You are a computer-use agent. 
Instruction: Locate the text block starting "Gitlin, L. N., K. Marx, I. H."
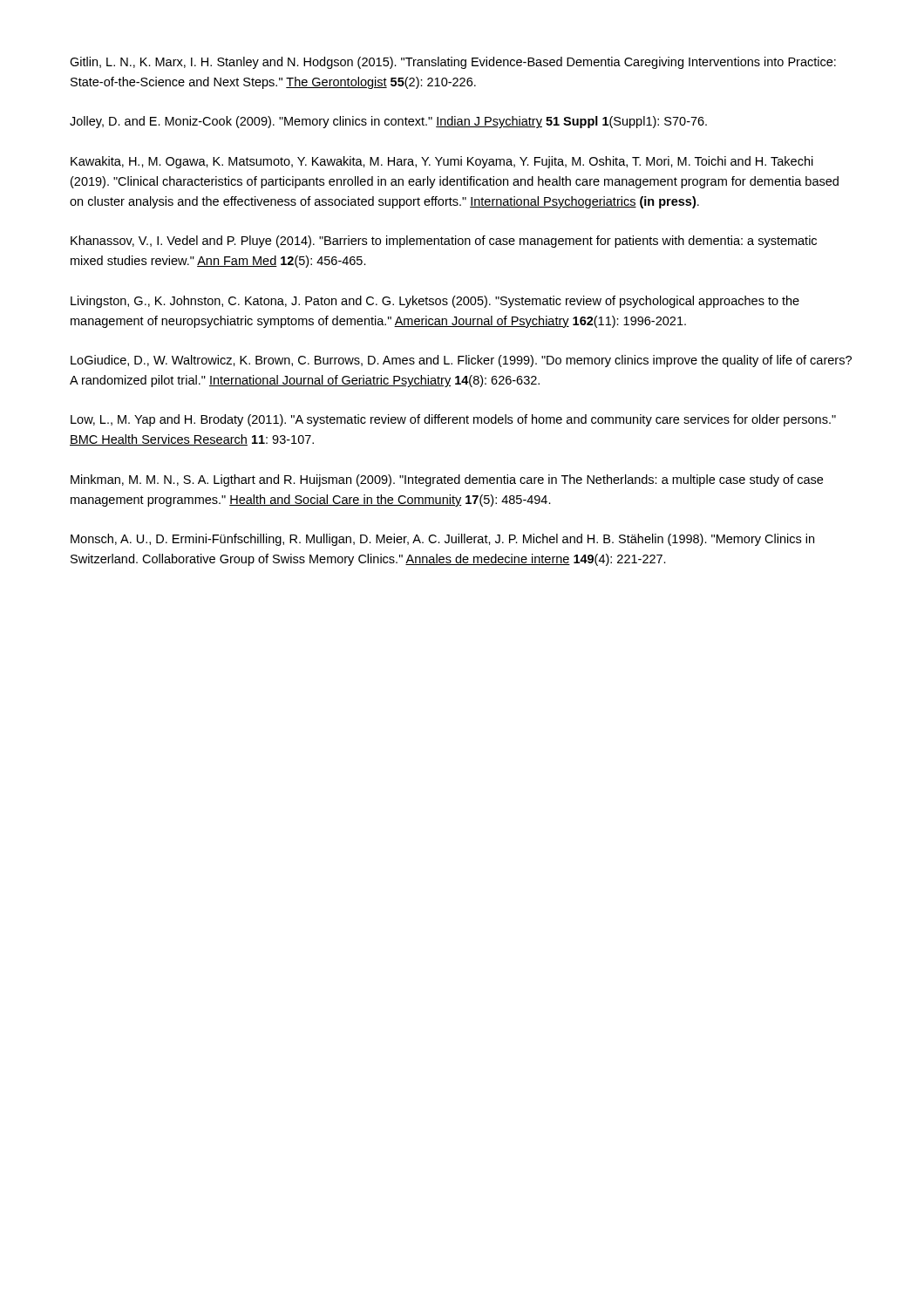[453, 72]
